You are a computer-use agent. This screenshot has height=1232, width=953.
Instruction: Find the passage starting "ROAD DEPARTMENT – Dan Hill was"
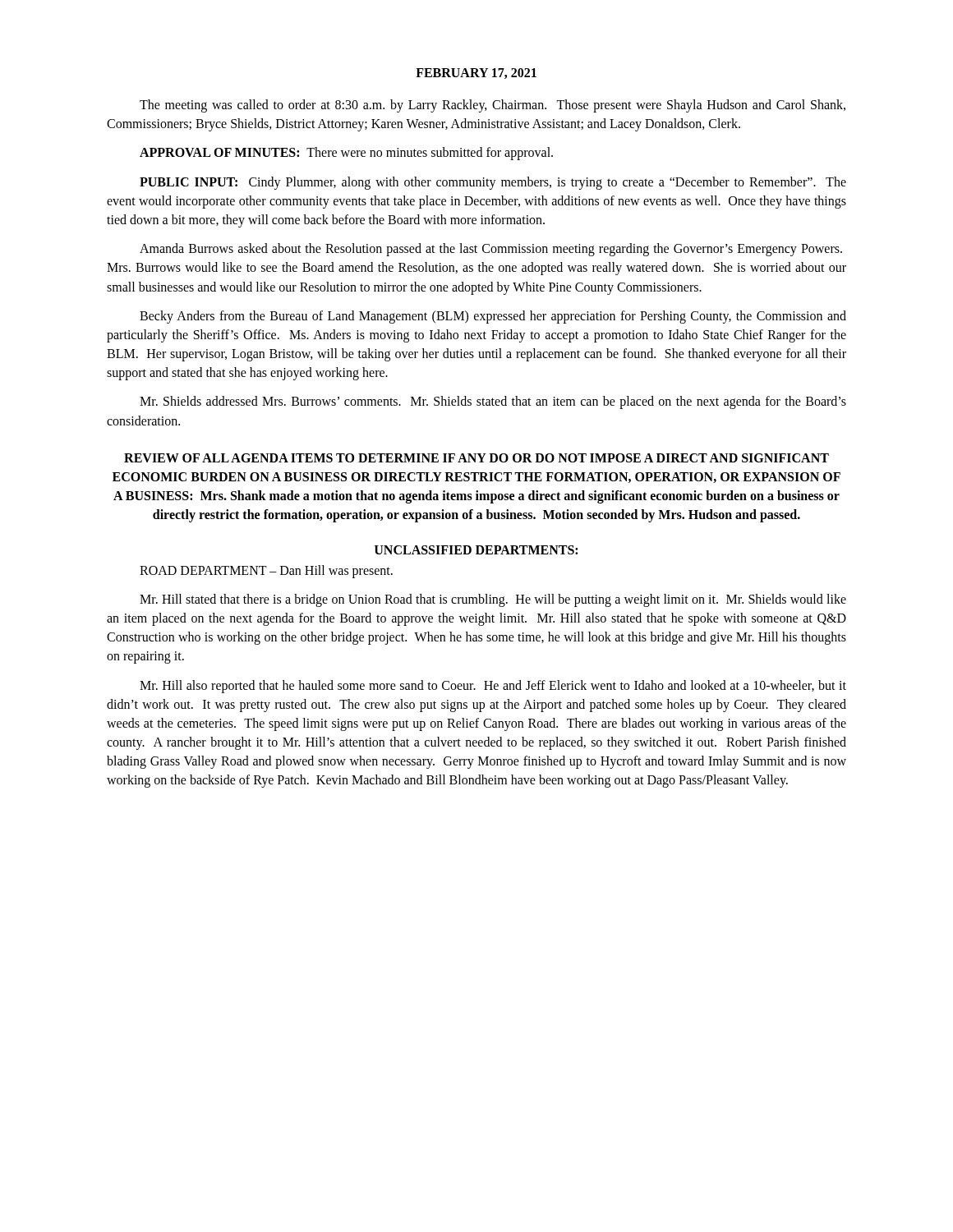pos(266,572)
